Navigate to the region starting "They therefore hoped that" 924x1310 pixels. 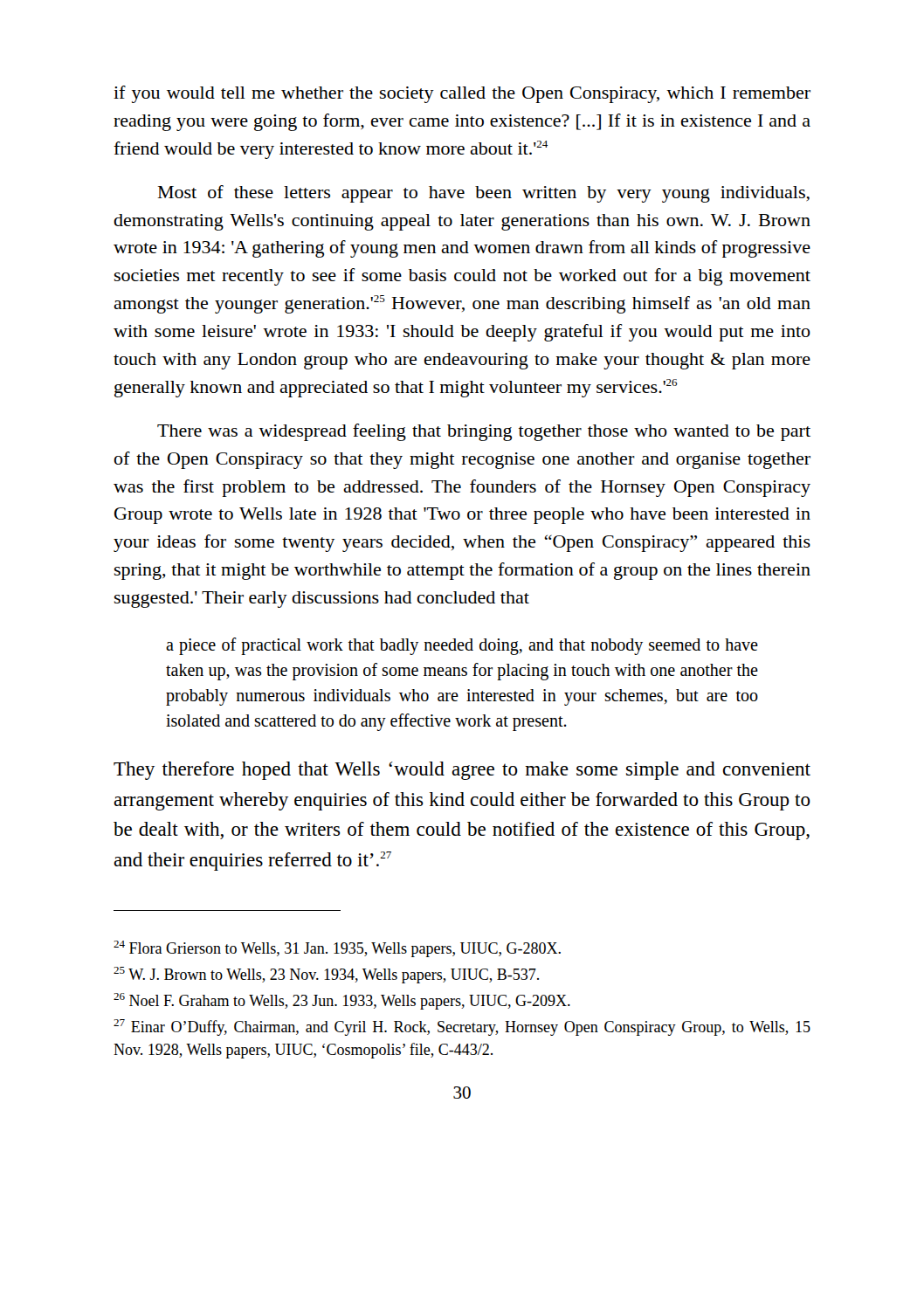click(462, 814)
